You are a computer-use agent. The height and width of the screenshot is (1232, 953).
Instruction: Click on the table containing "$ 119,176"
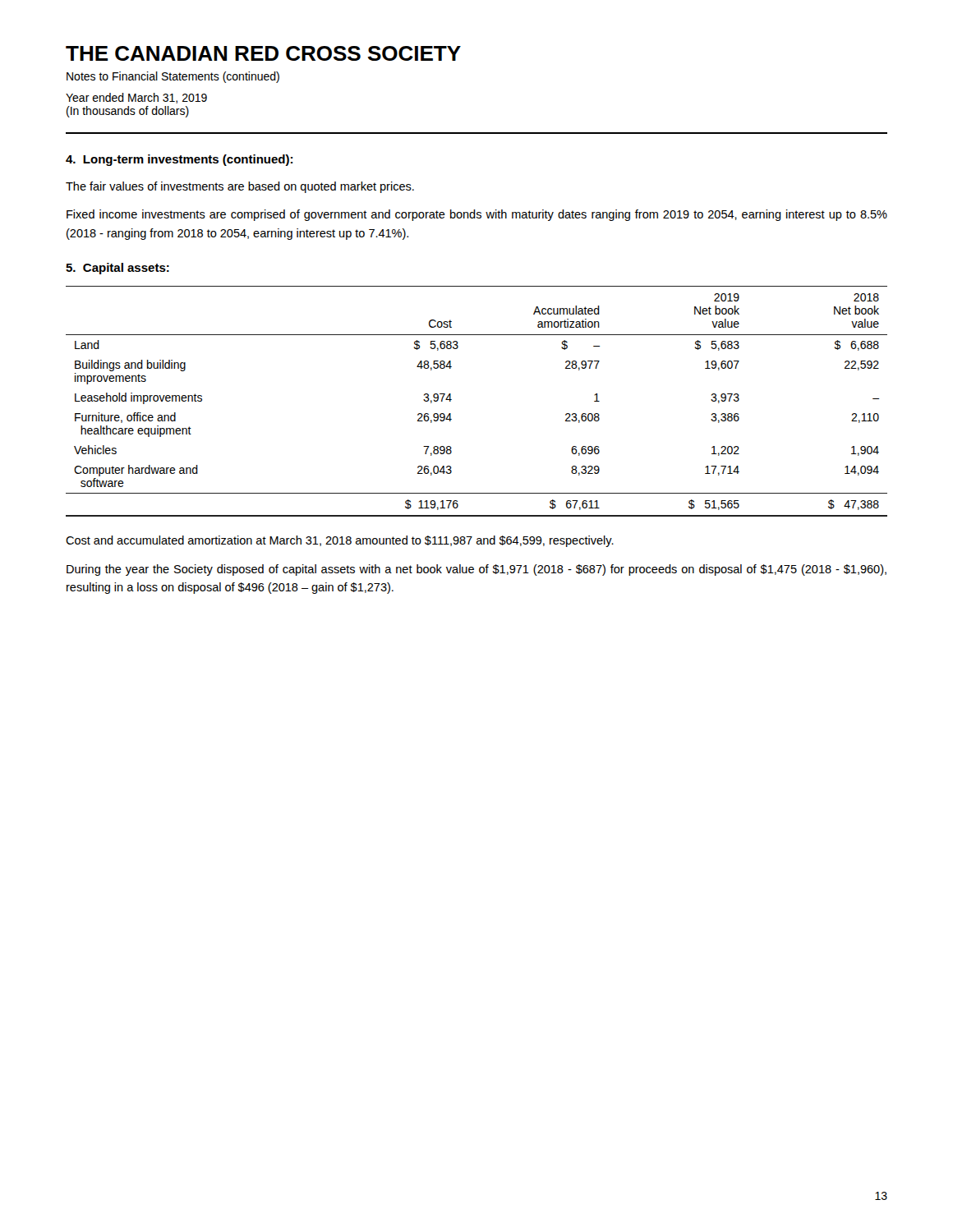pyautogui.click(x=476, y=402)
